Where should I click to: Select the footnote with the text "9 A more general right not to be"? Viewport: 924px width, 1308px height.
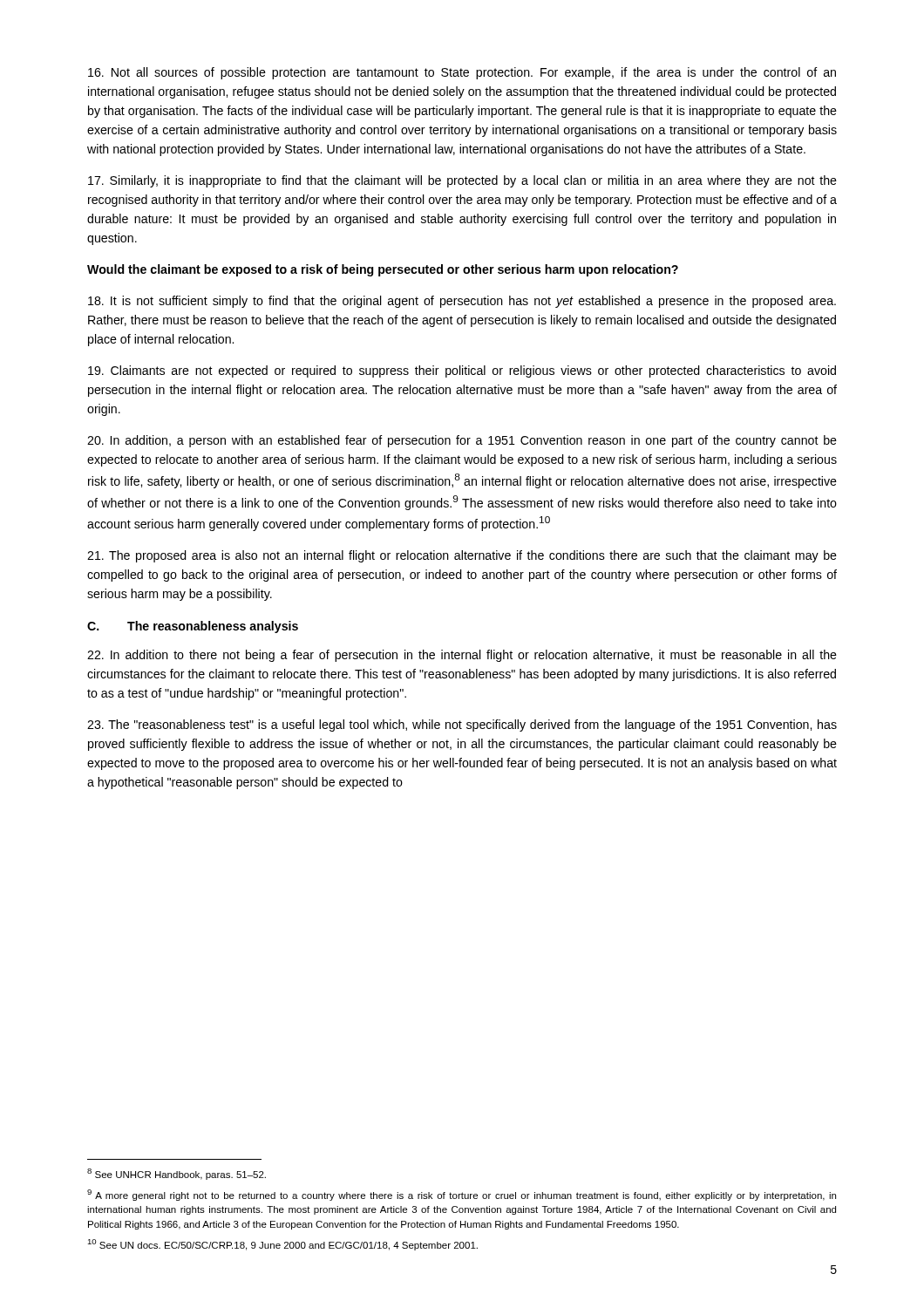(x=462, y=1208)
